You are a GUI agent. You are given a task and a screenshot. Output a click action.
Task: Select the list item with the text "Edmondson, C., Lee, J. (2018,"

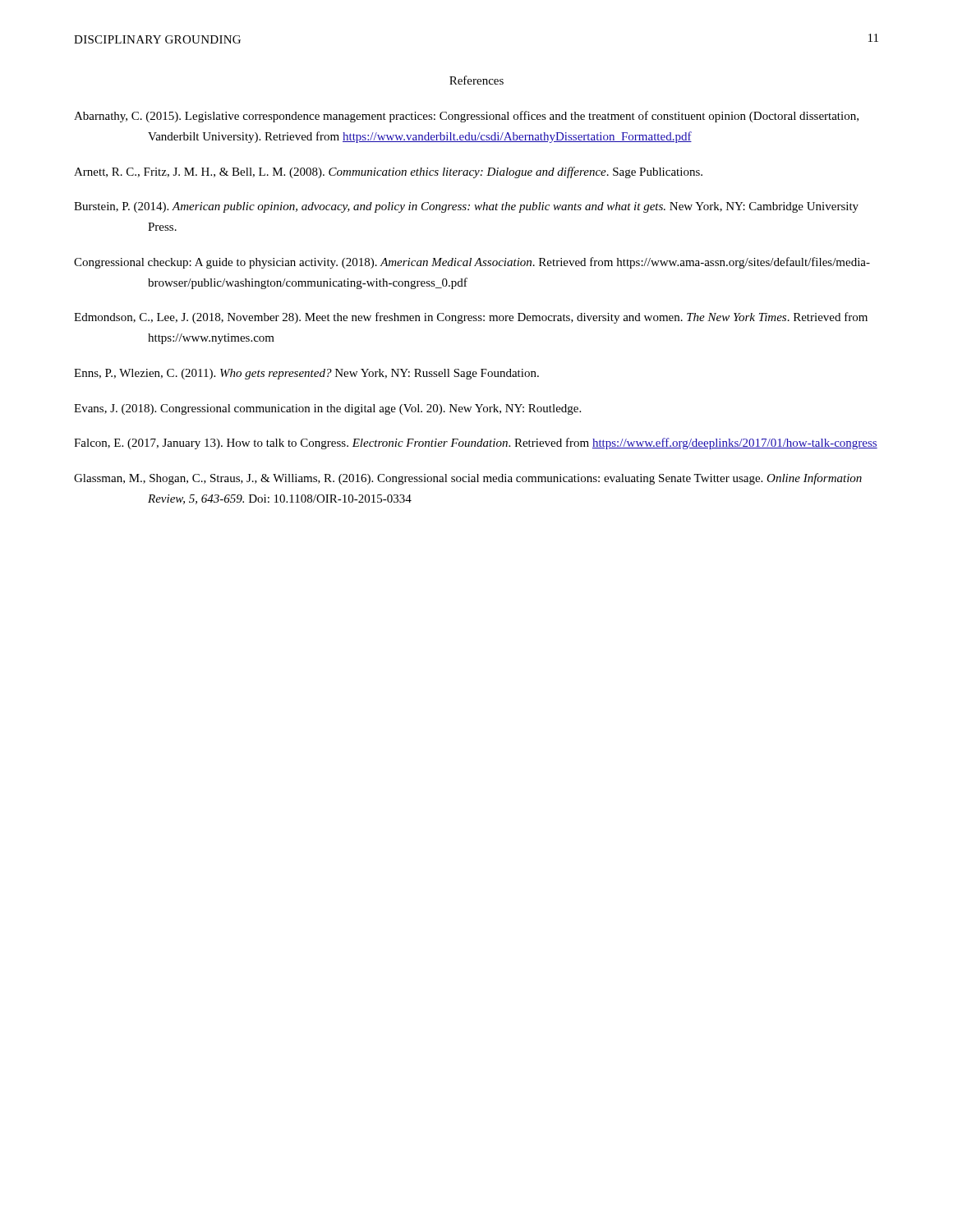[471, 327]
